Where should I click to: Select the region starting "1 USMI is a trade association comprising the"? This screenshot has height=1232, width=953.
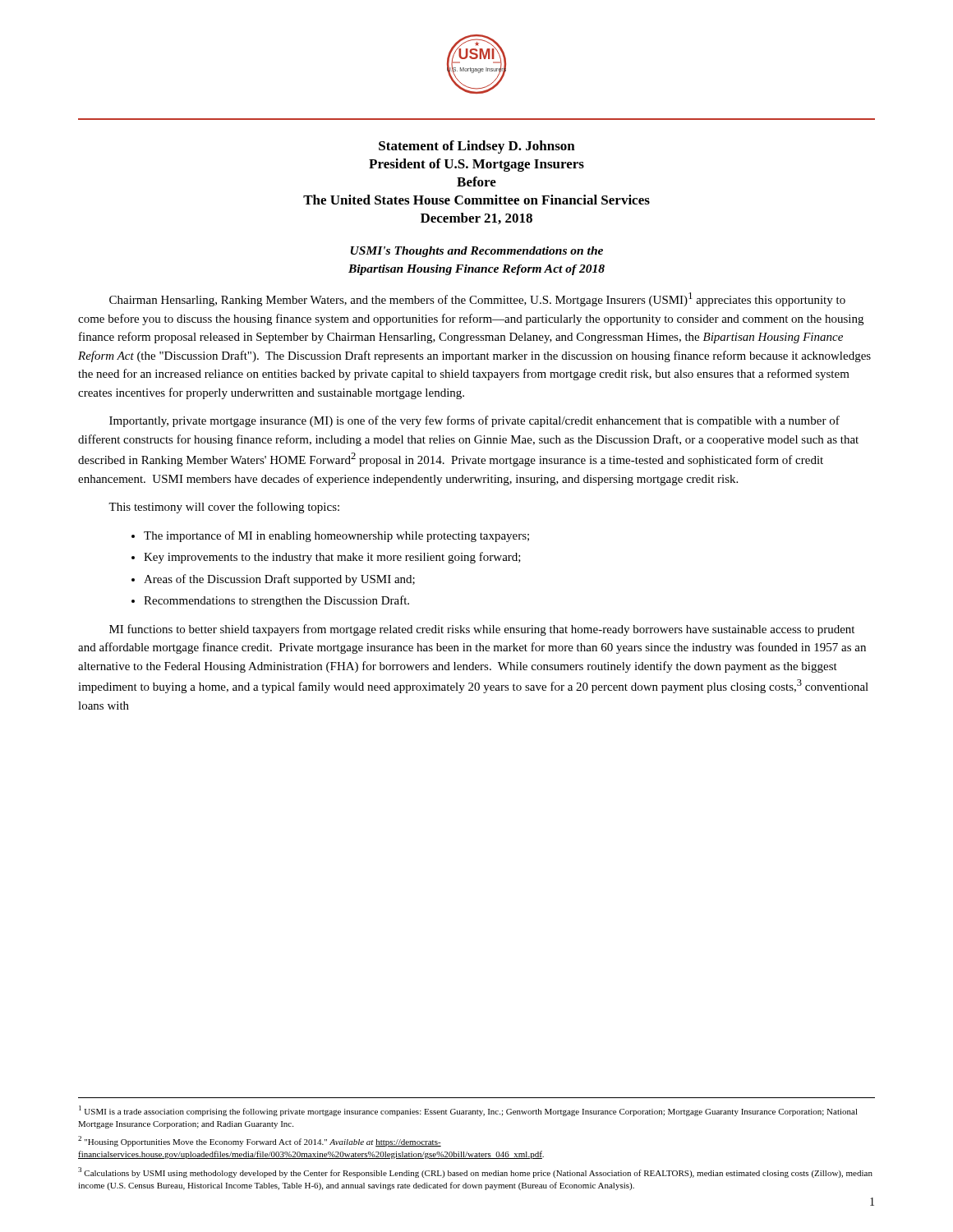pyautogui.click(x=468, y=1116)
